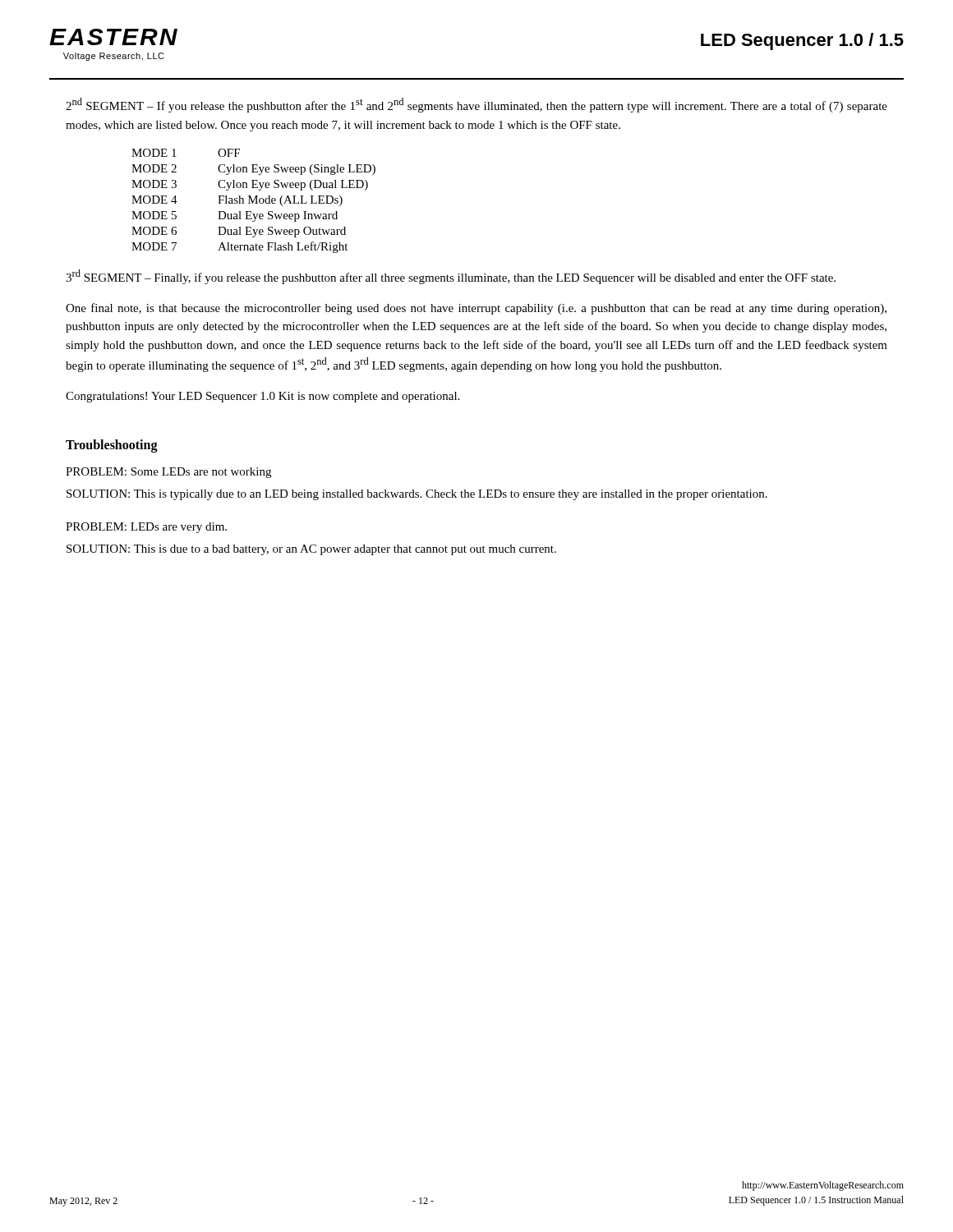953x1232 pixels.
Task: Click on the block starting "Congratulations! Your LED Sequencer 1.0 Kit is"
Action: coord(263,395)
